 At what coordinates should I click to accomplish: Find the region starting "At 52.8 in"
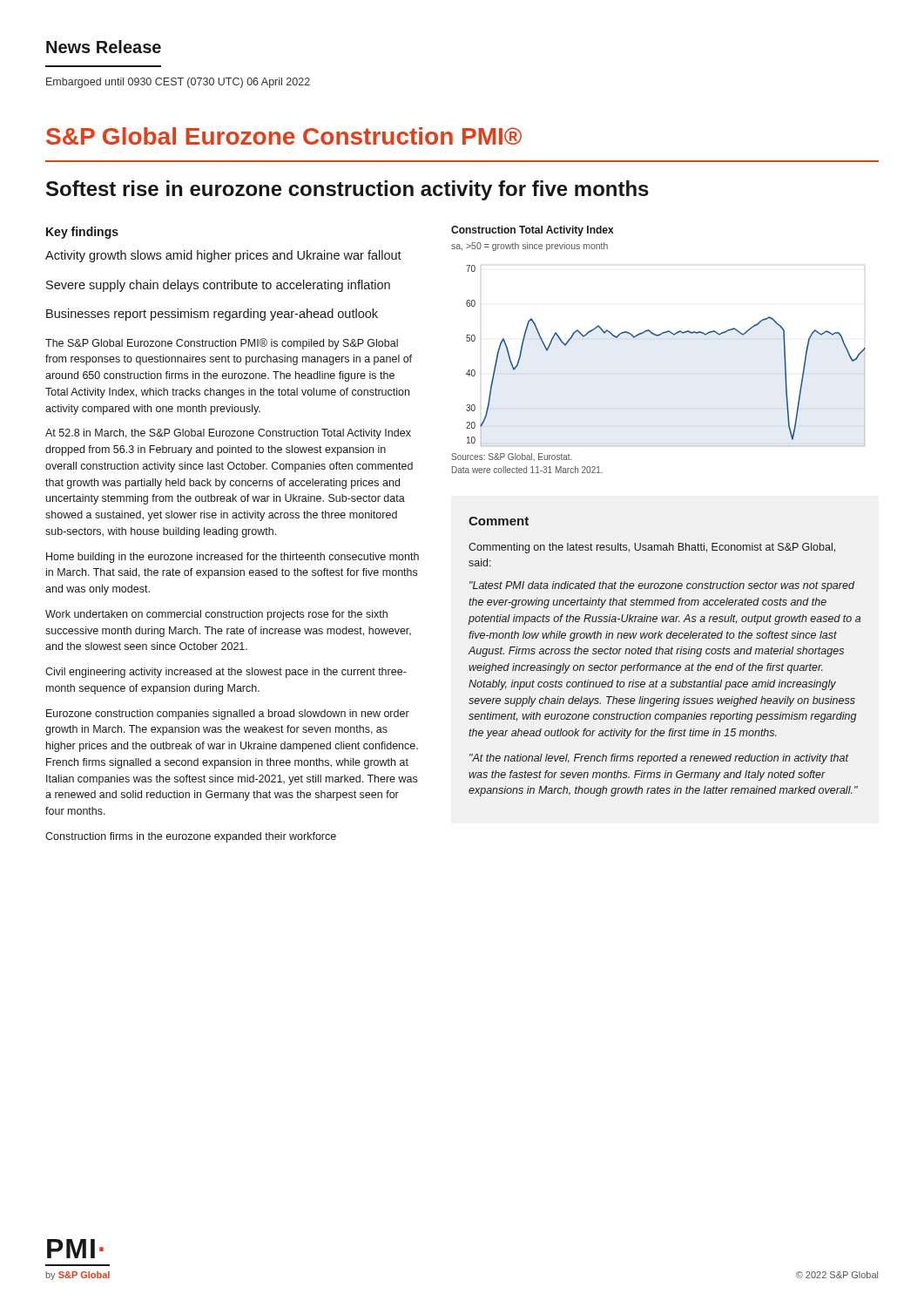(x=229, y=482)
